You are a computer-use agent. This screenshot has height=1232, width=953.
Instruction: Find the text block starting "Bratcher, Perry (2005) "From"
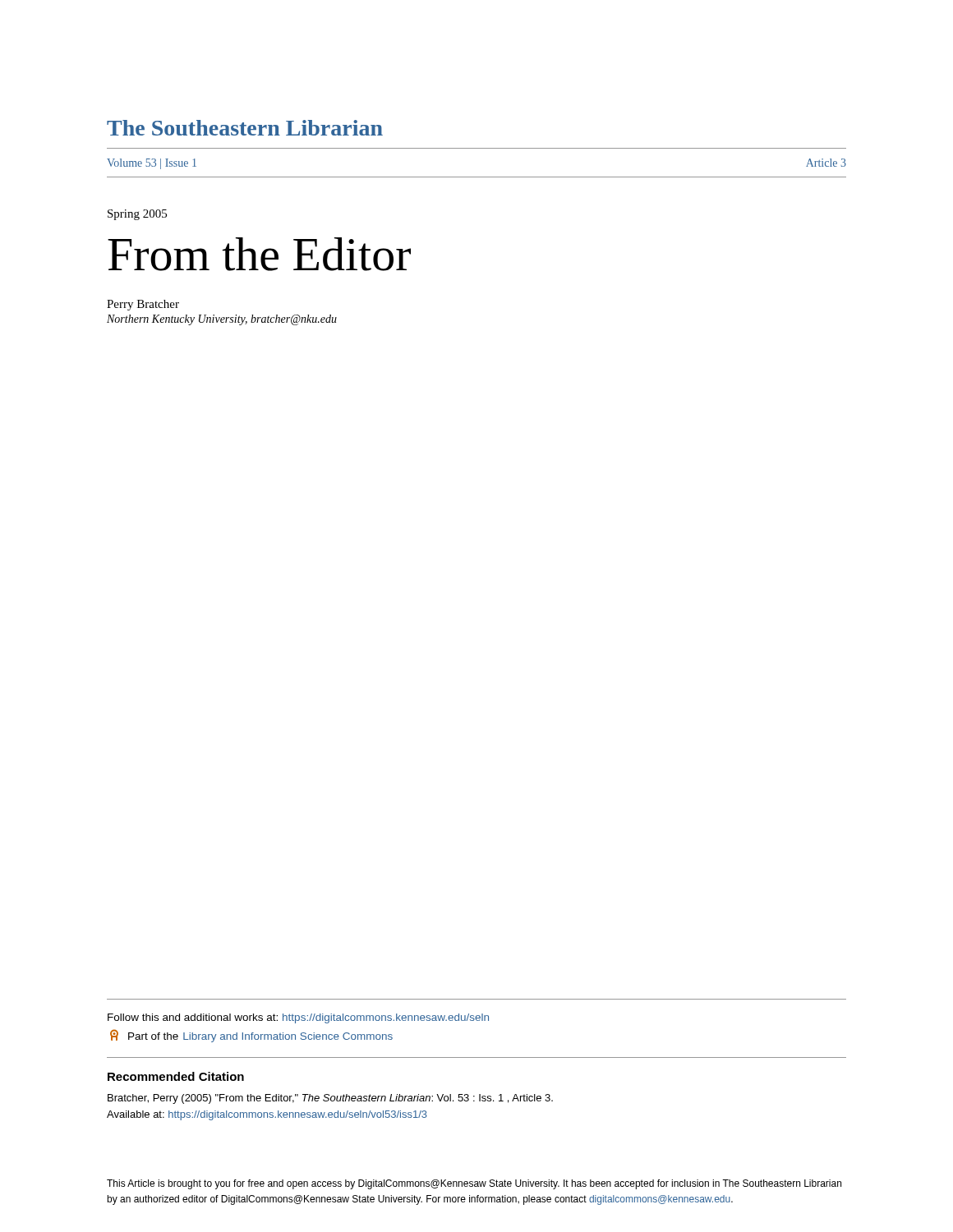pyautogui.click(x=330, y=1106)
